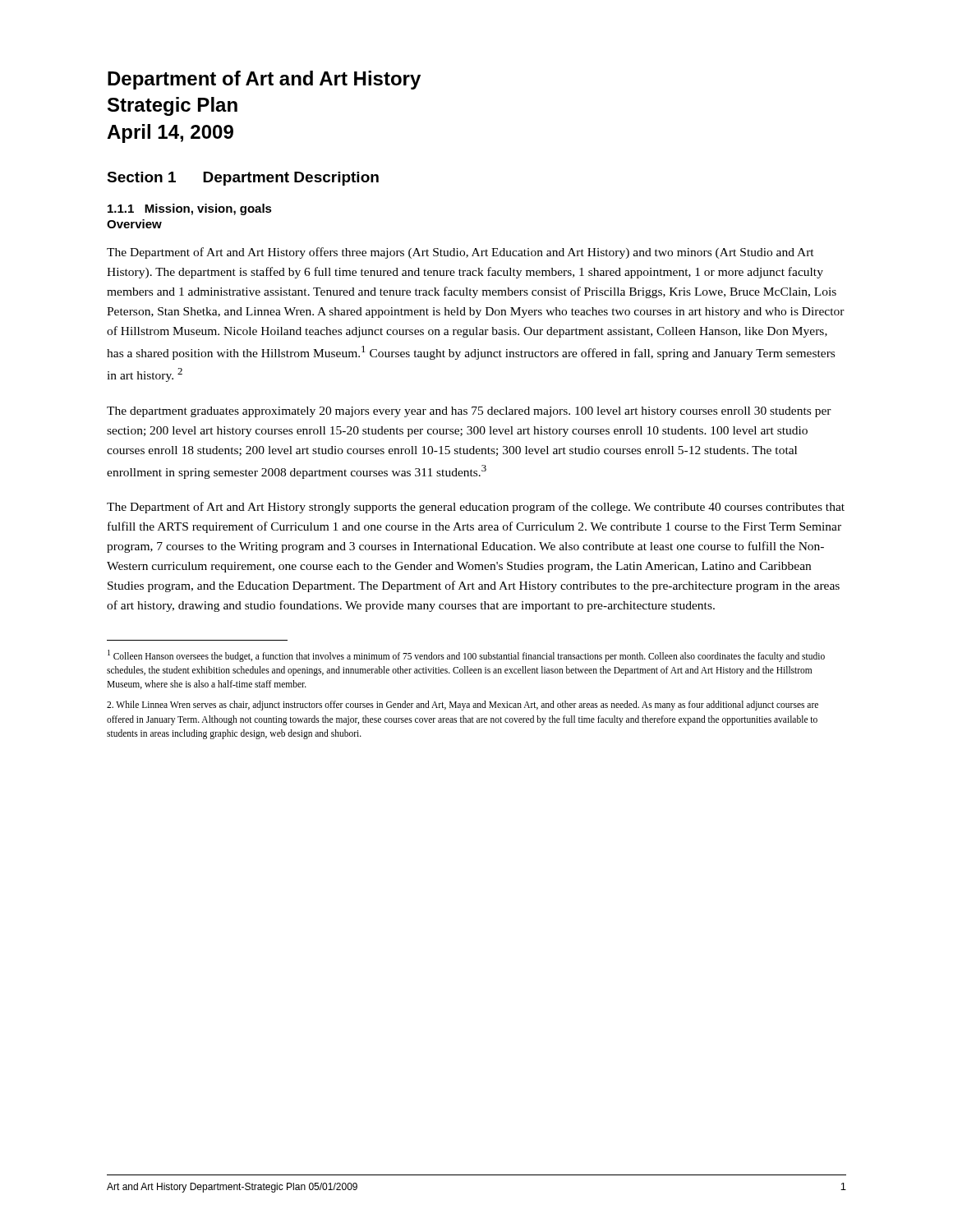
Task: Point to the block beginning "The Department of Art and Art History strongly"
Action: click(476, 556)
